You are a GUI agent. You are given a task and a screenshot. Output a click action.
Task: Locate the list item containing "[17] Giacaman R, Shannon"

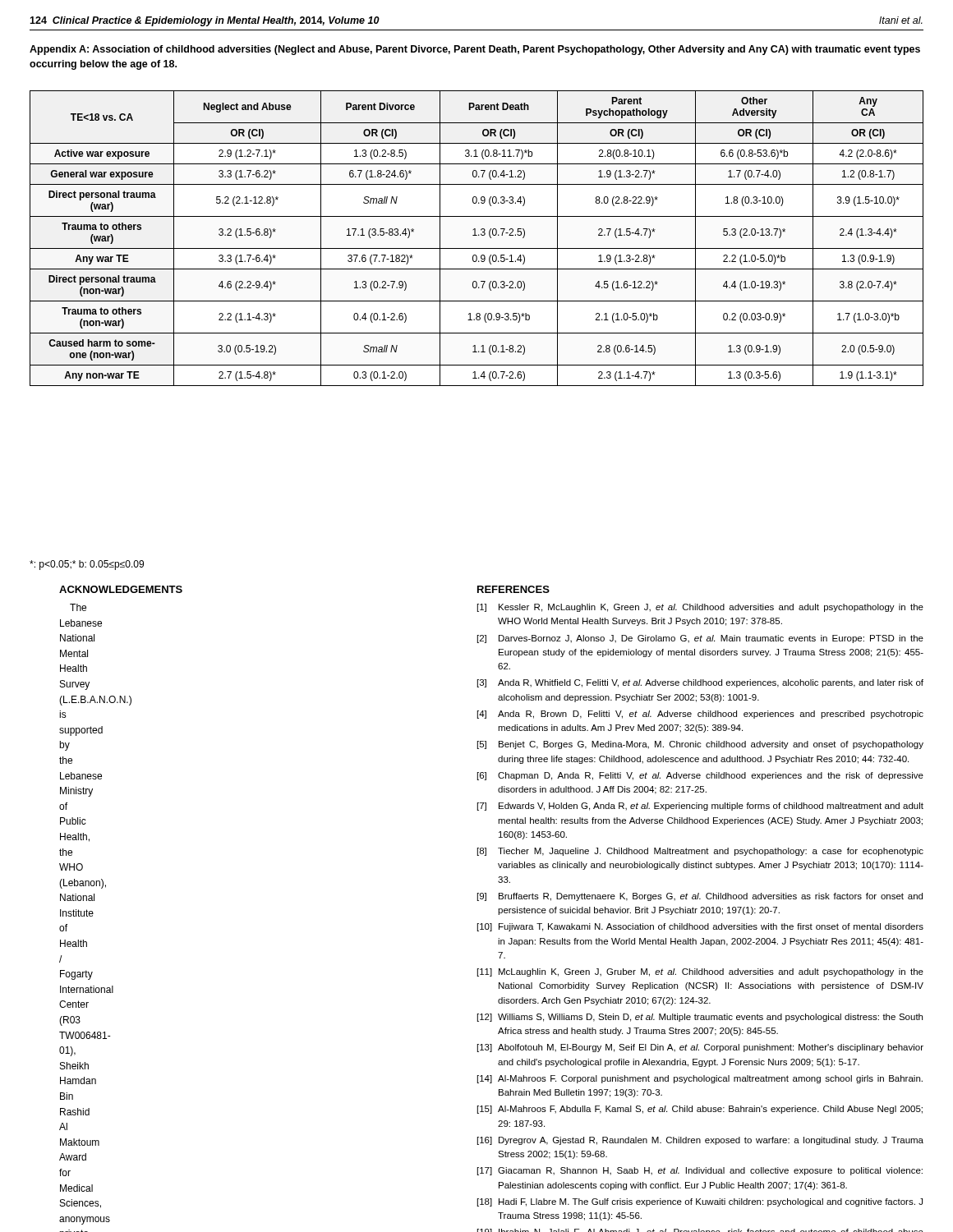point(700,1178)
